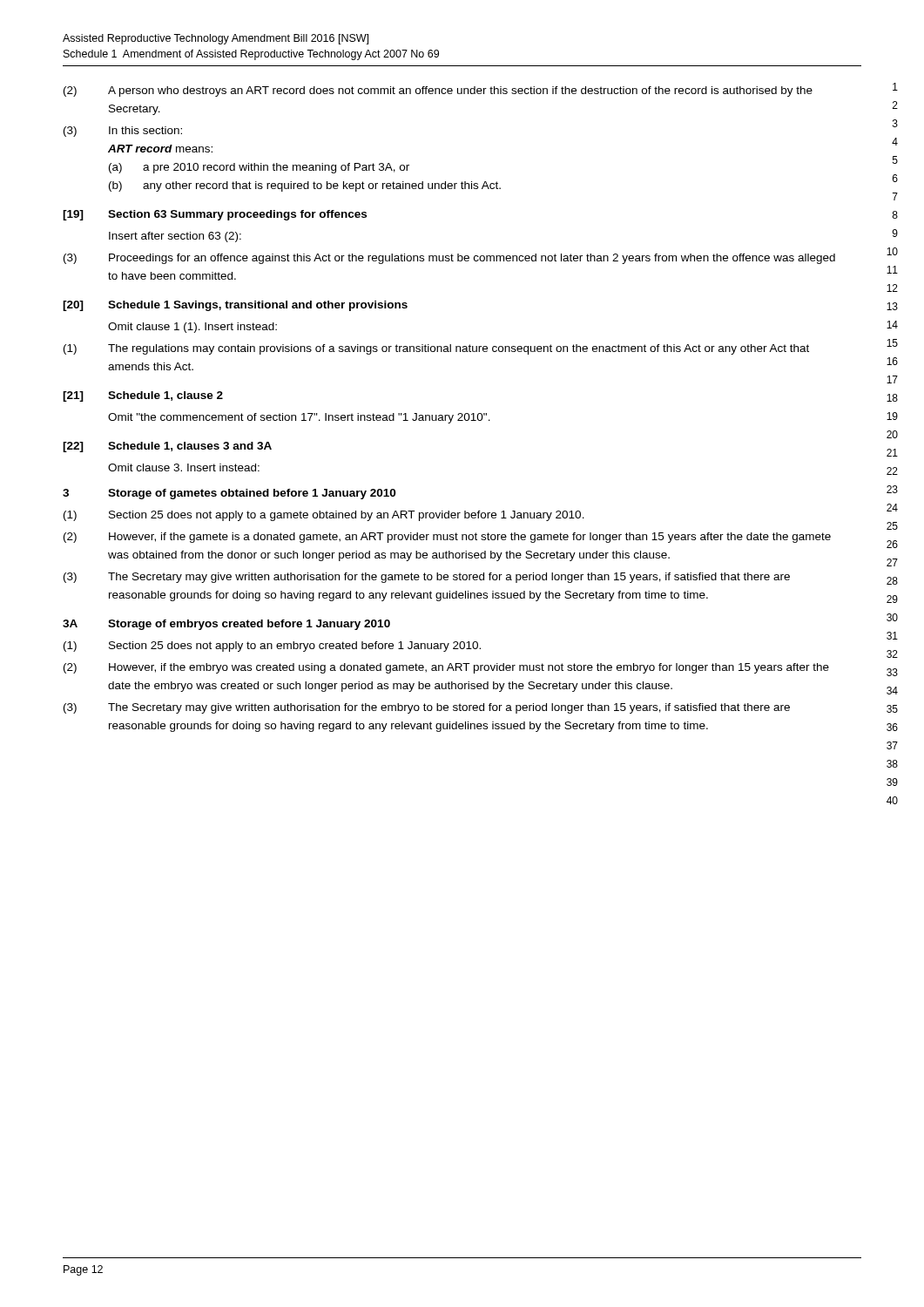Find the block on this page that starts "(1) The regulations may contain provisions of"
Viewport: 924px width, 1307px height.
coord(450,358)
